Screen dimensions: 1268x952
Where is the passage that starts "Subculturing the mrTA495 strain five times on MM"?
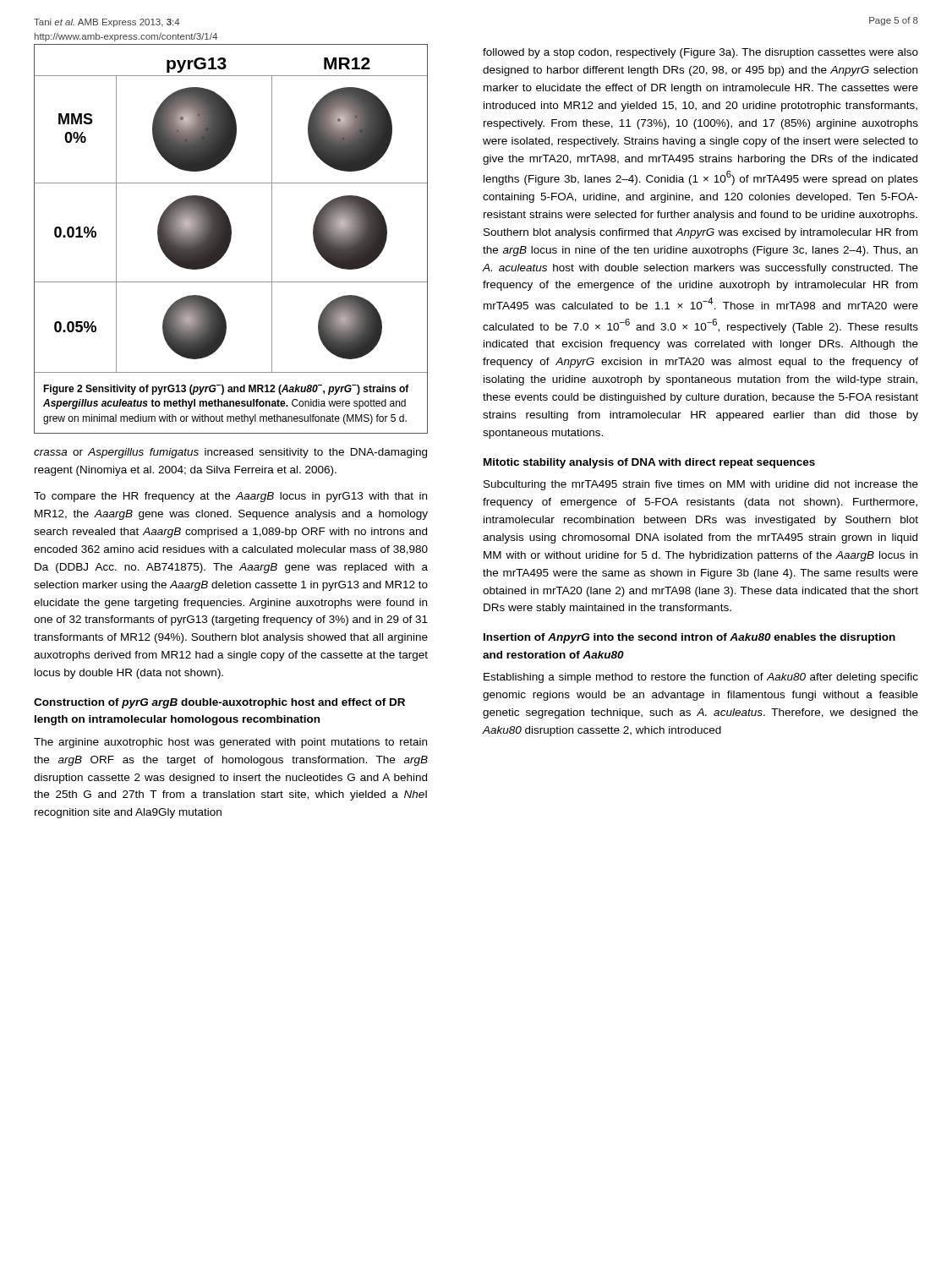pyautogui.click(x=700, y=546)
